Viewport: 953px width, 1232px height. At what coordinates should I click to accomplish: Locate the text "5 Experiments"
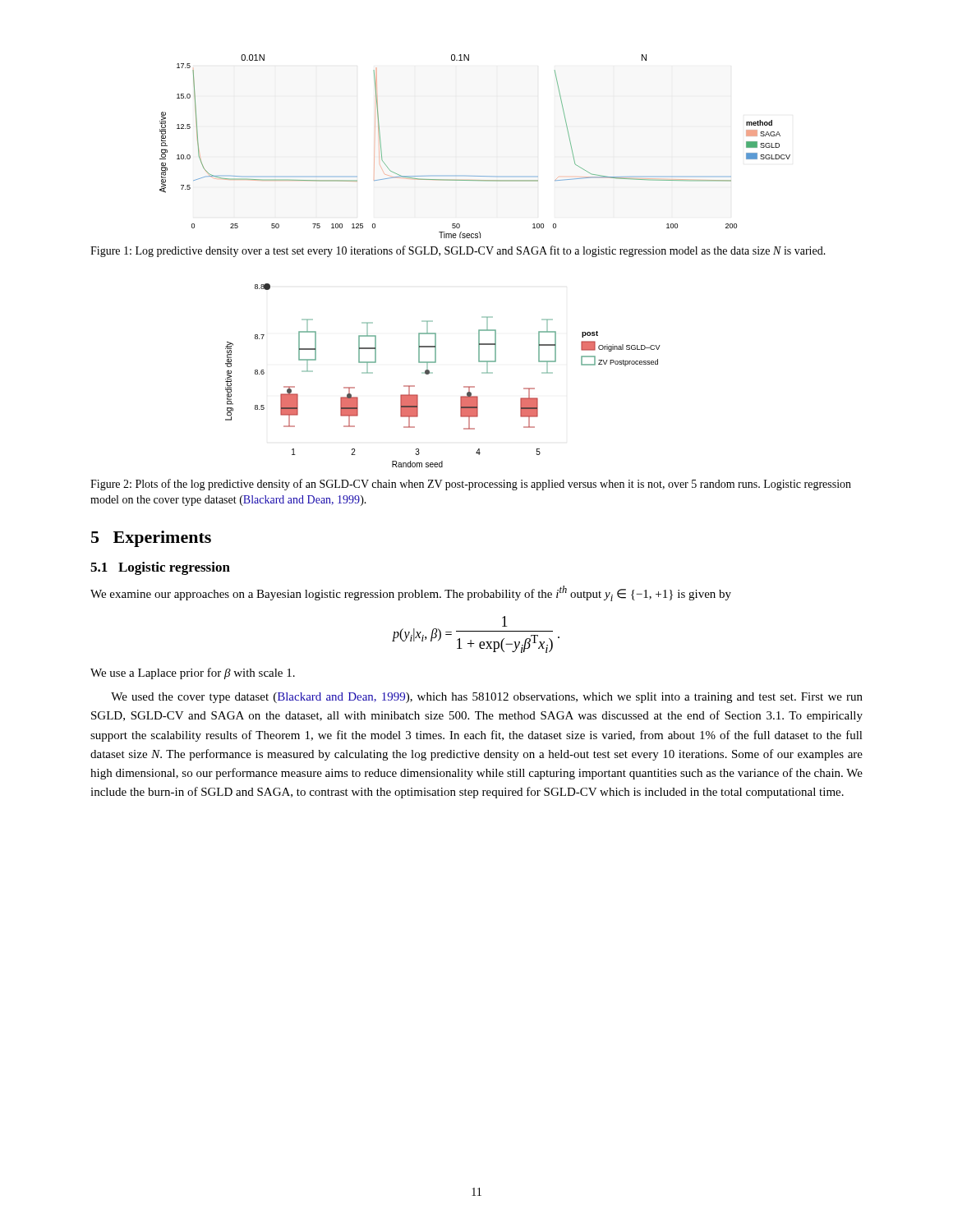[x=151, y=537]
